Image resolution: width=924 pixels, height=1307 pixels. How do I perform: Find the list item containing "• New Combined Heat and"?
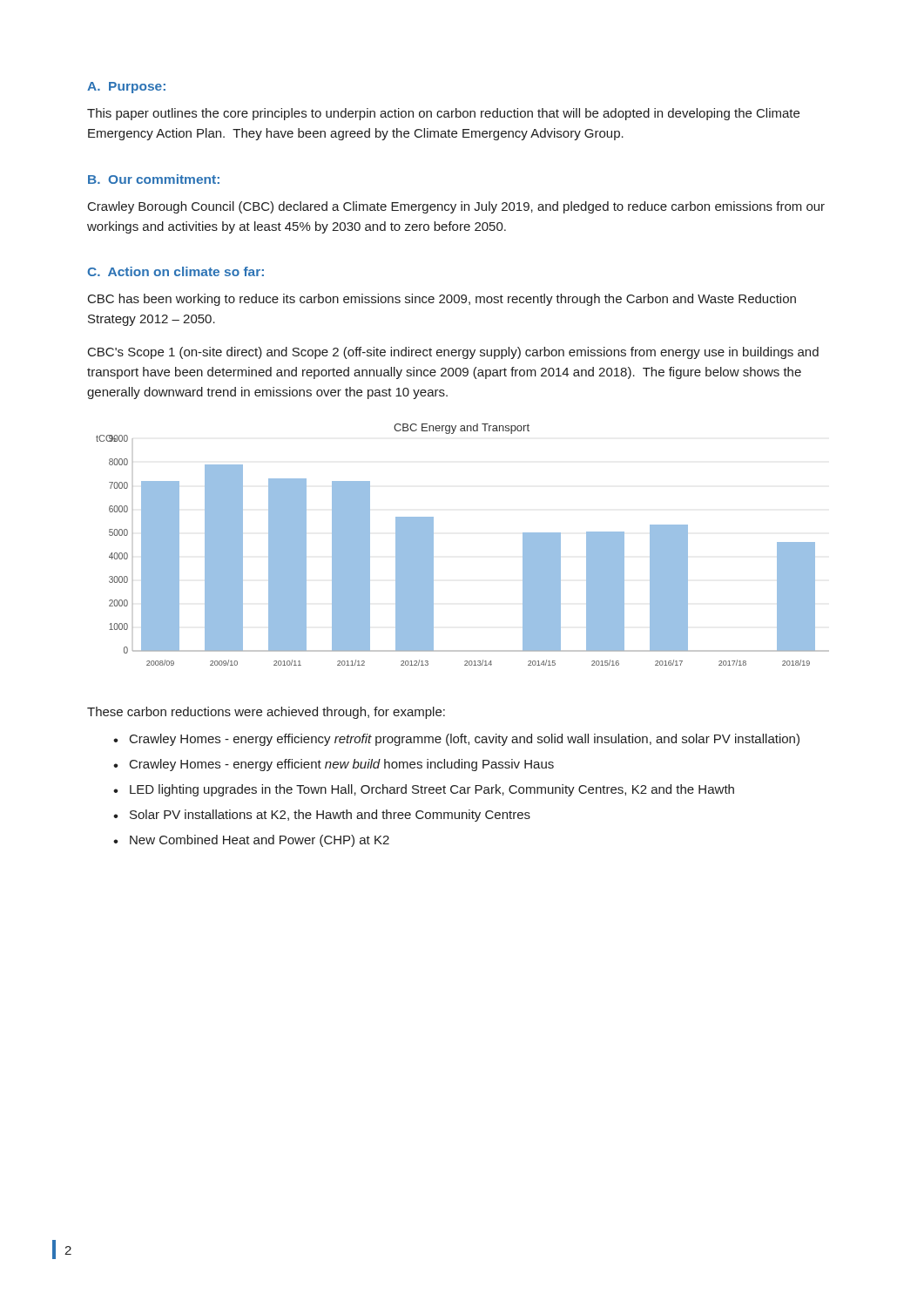coord(251,841)
